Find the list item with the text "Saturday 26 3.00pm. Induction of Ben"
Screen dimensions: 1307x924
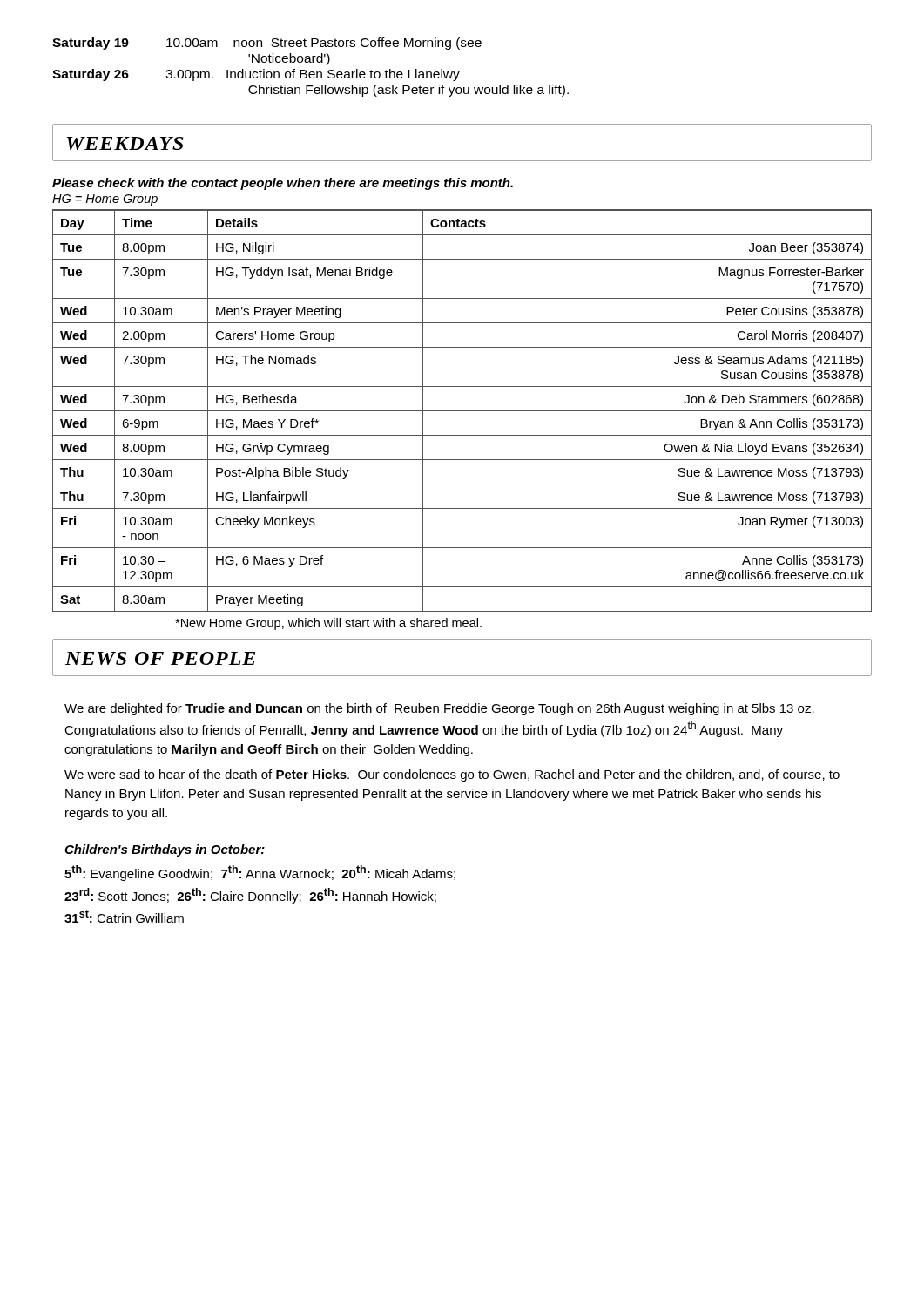tap(311, 82)
